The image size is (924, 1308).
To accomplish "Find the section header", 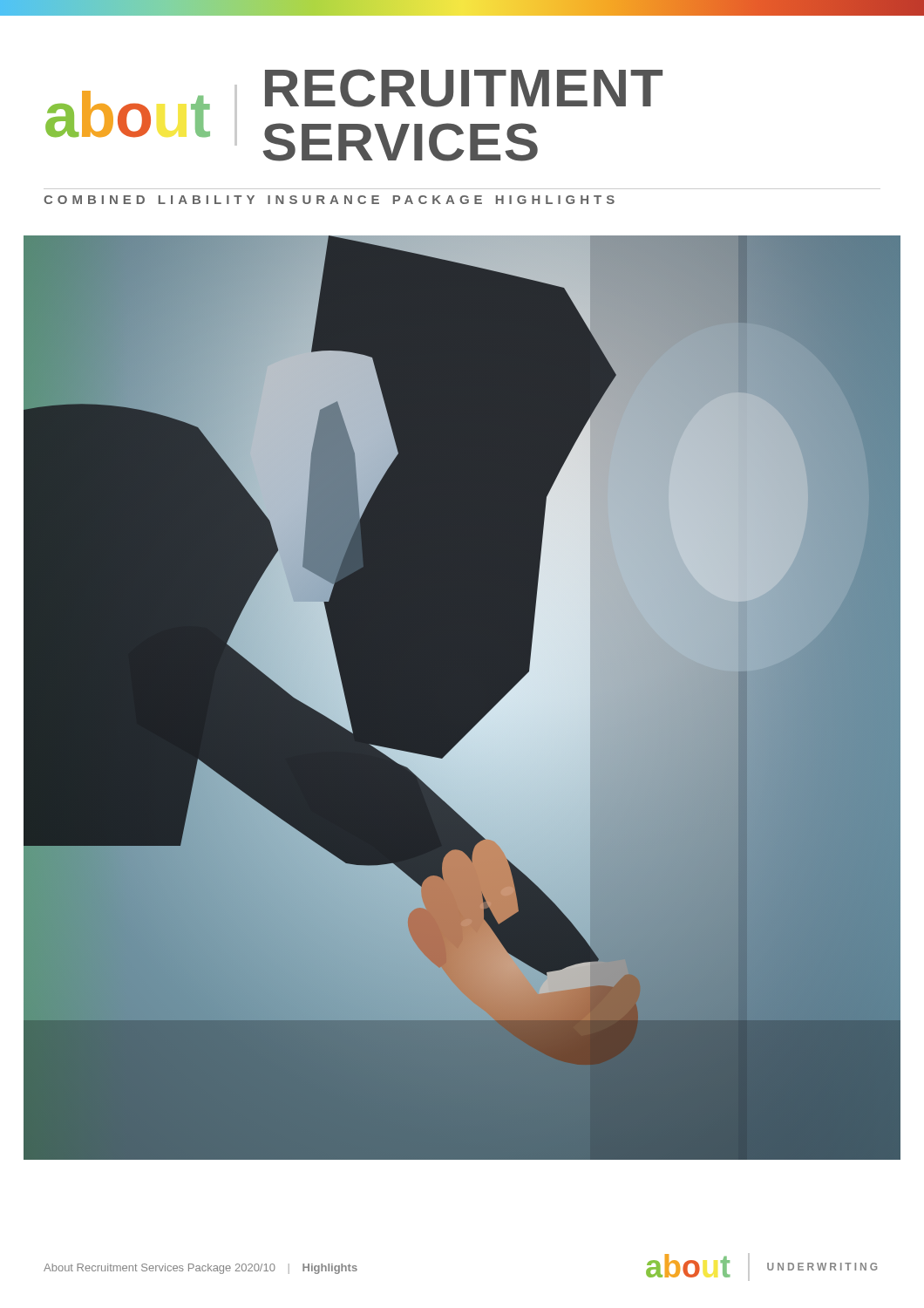I will click(462, 199).
